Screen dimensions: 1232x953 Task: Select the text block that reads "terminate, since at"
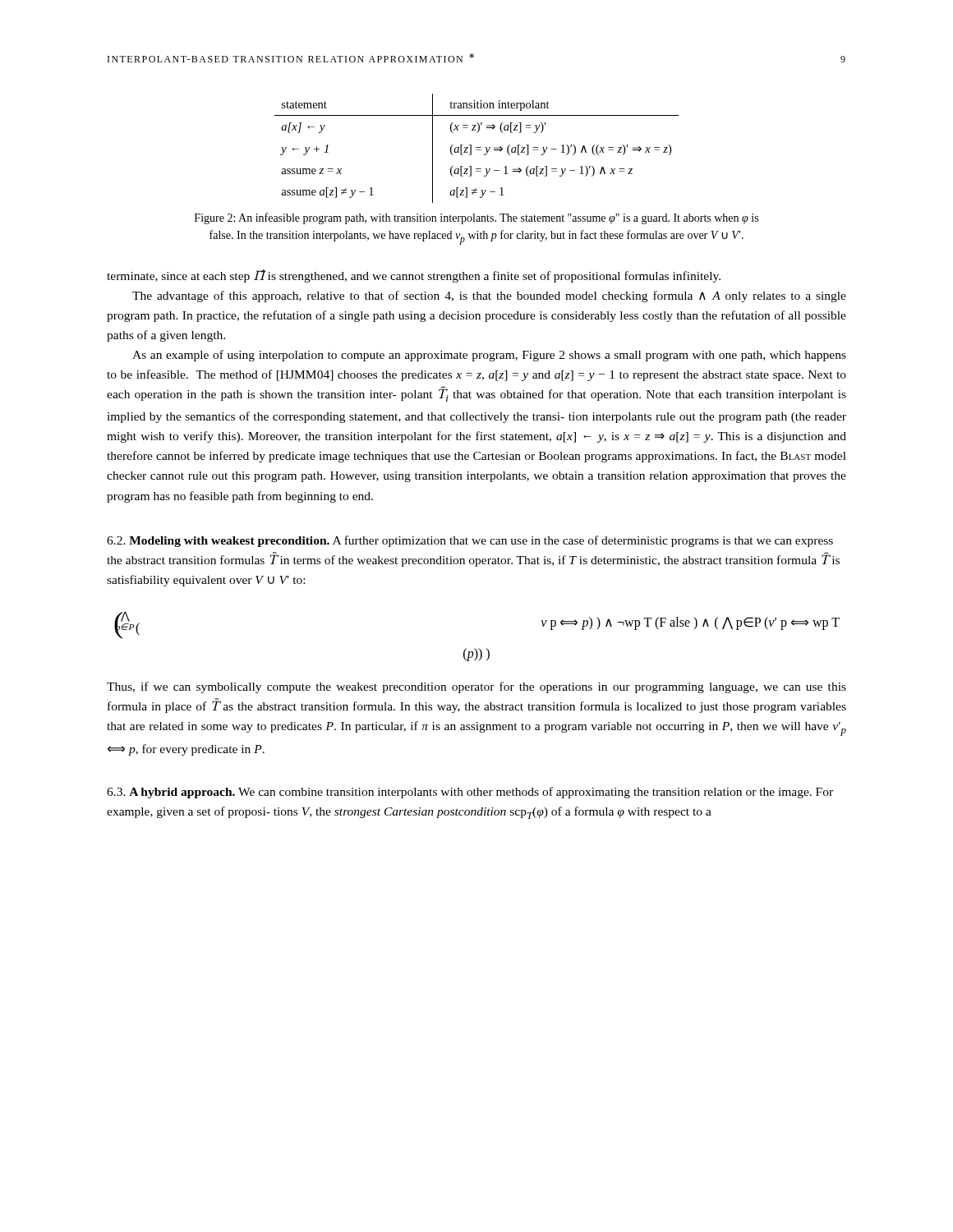414,276
